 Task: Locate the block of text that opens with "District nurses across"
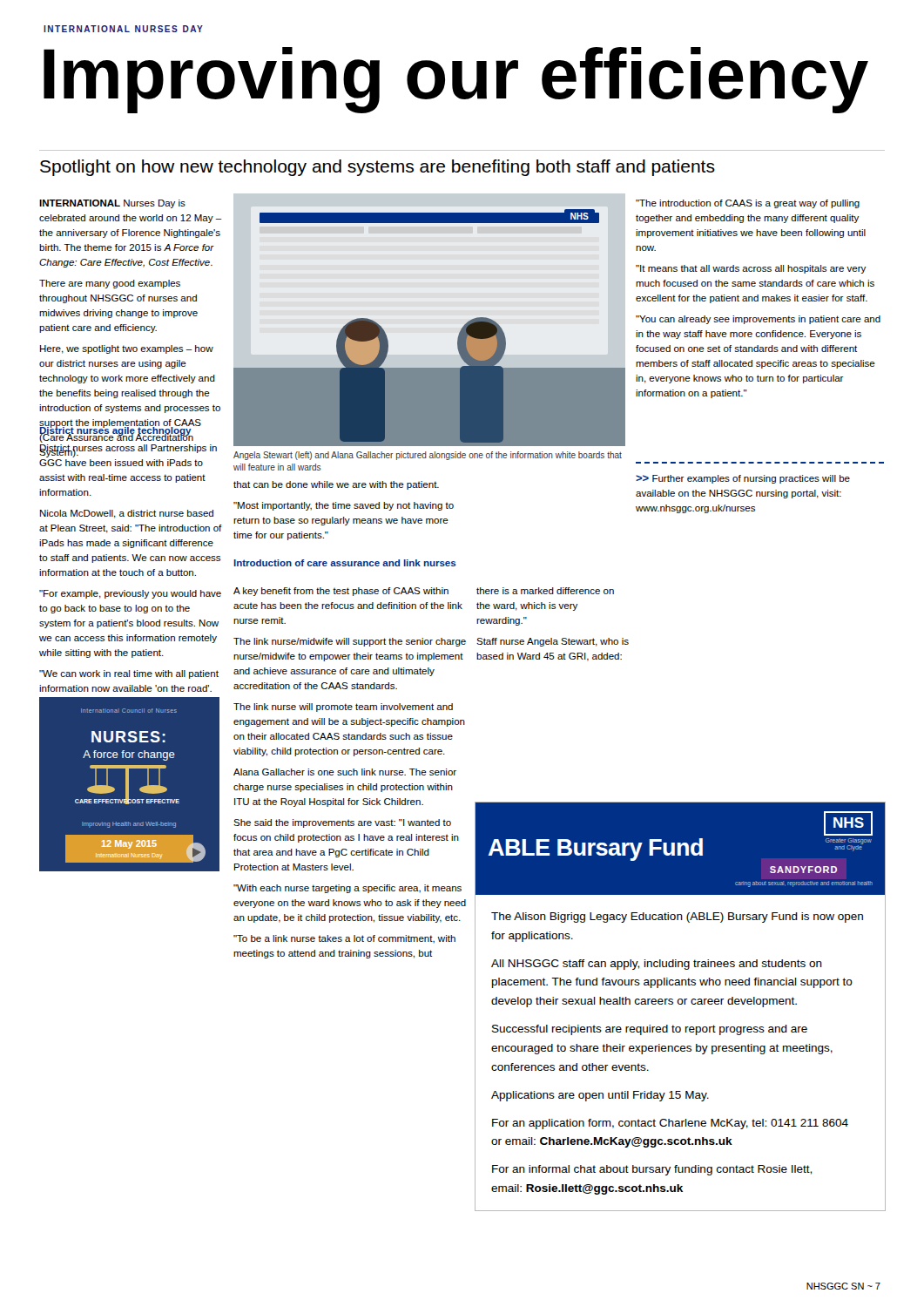[x=131, y=583]
